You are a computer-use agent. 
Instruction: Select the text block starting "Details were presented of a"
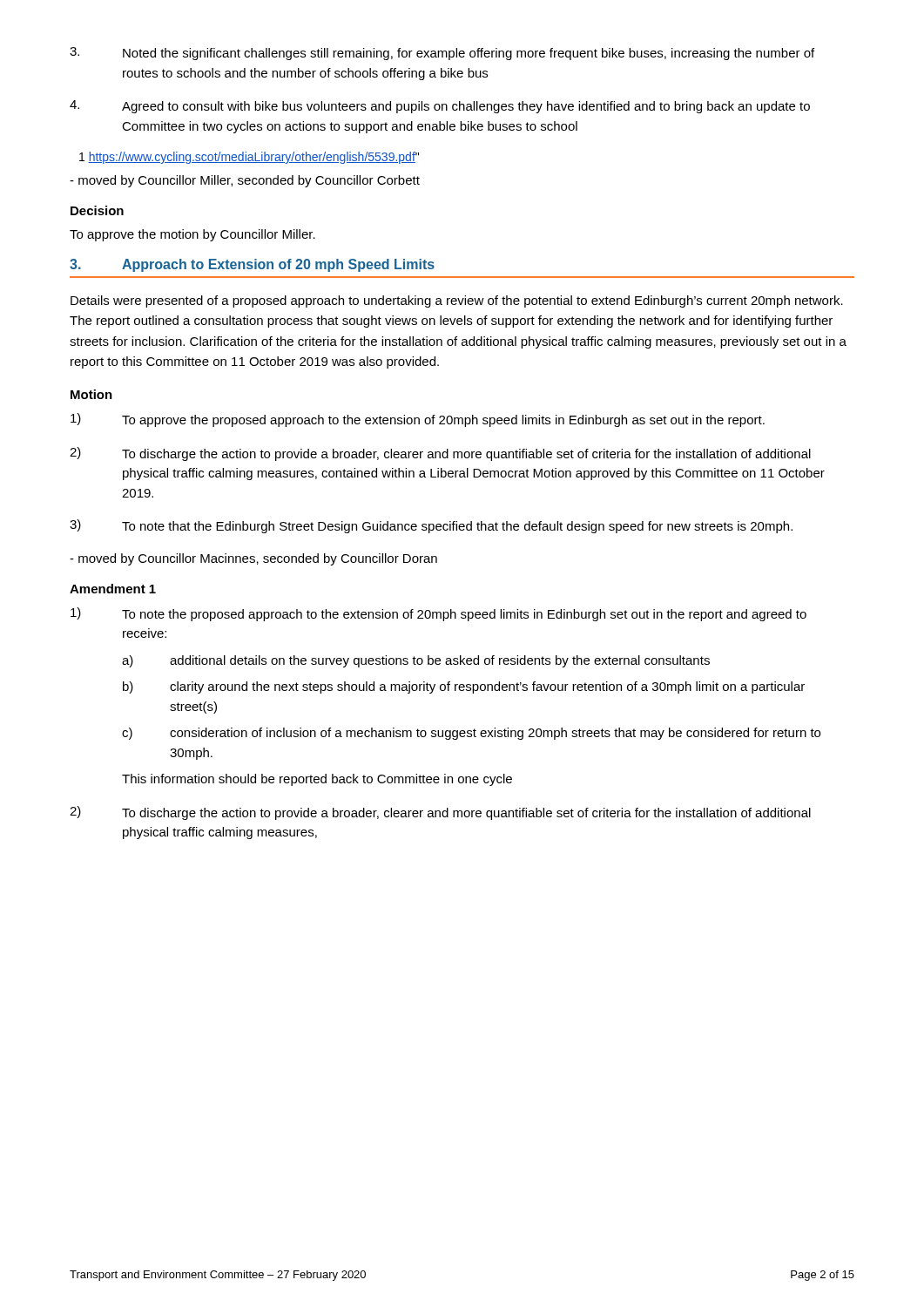[x=458, y=331]
